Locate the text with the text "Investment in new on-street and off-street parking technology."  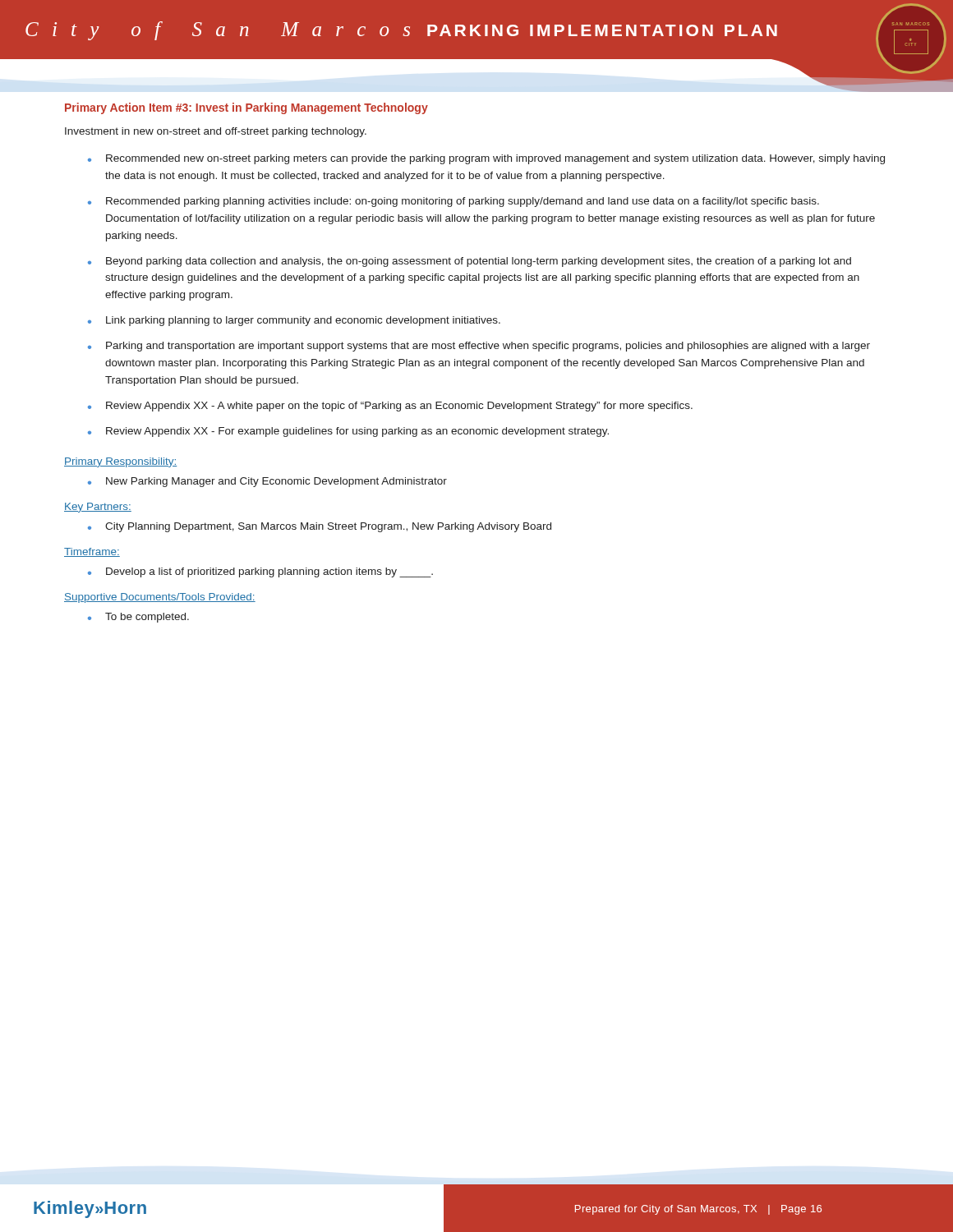[x=216, y=131]
